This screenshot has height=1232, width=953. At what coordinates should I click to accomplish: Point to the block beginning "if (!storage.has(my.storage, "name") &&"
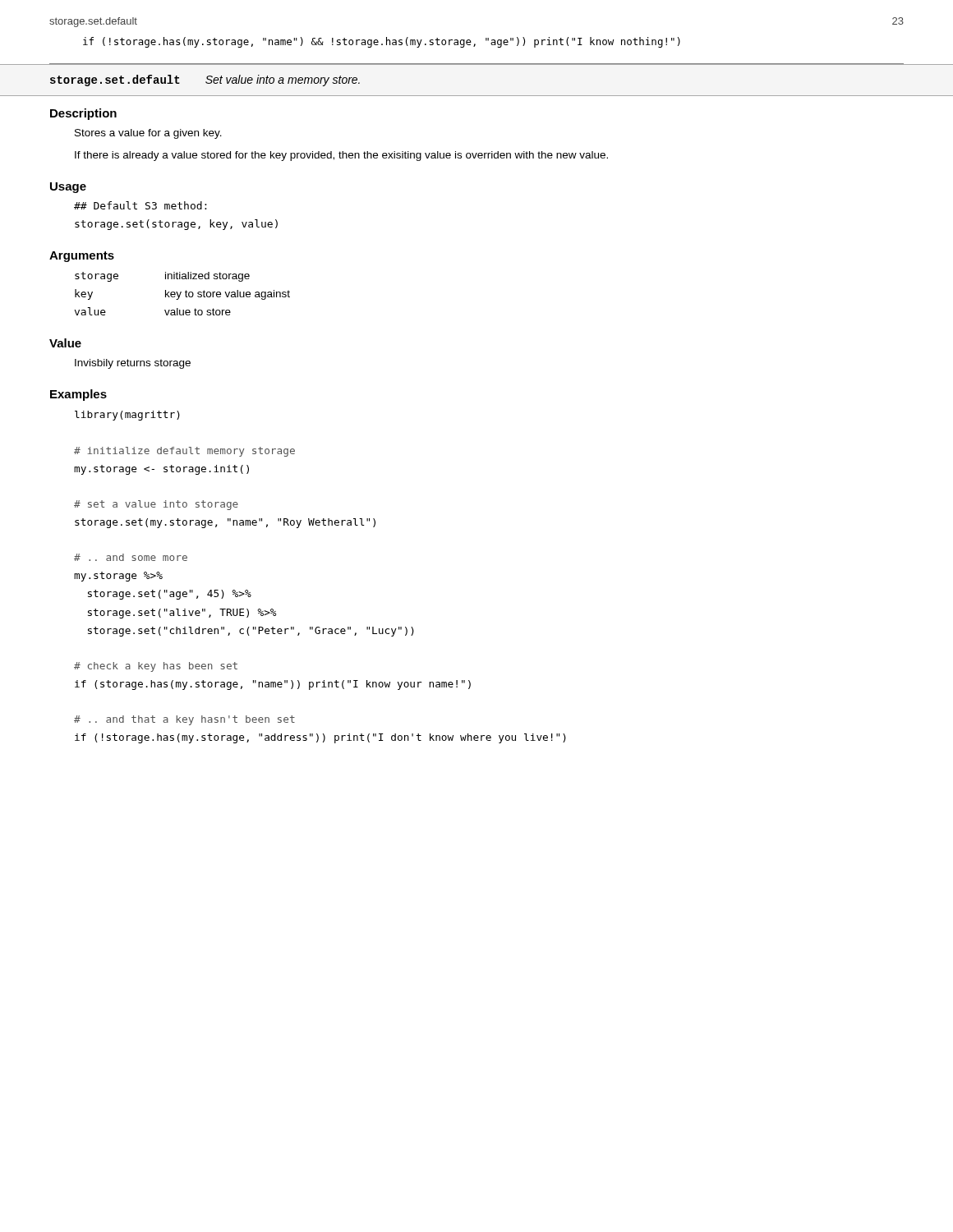[382, 42]
